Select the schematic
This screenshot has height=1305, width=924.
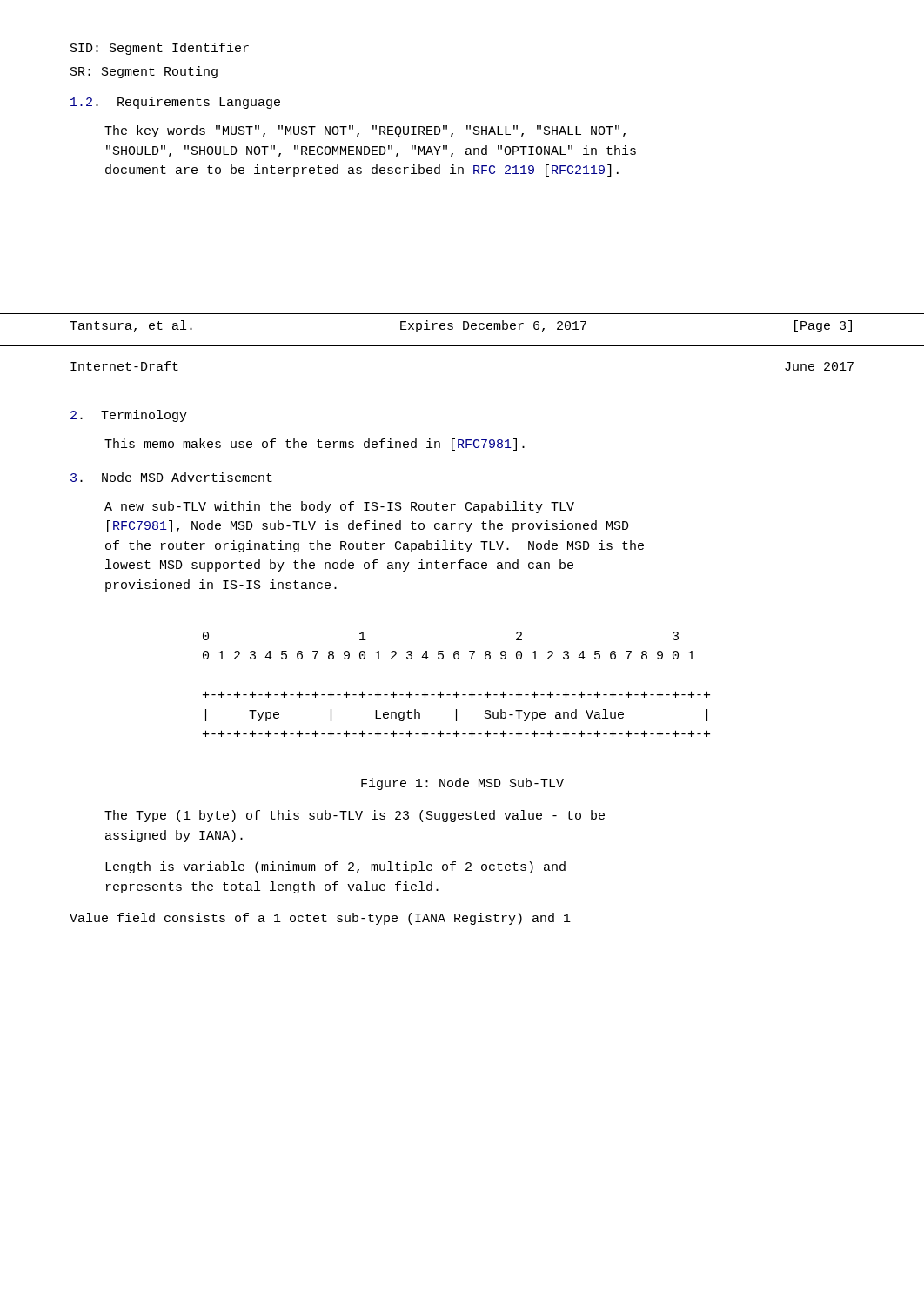tap(462, 686)
